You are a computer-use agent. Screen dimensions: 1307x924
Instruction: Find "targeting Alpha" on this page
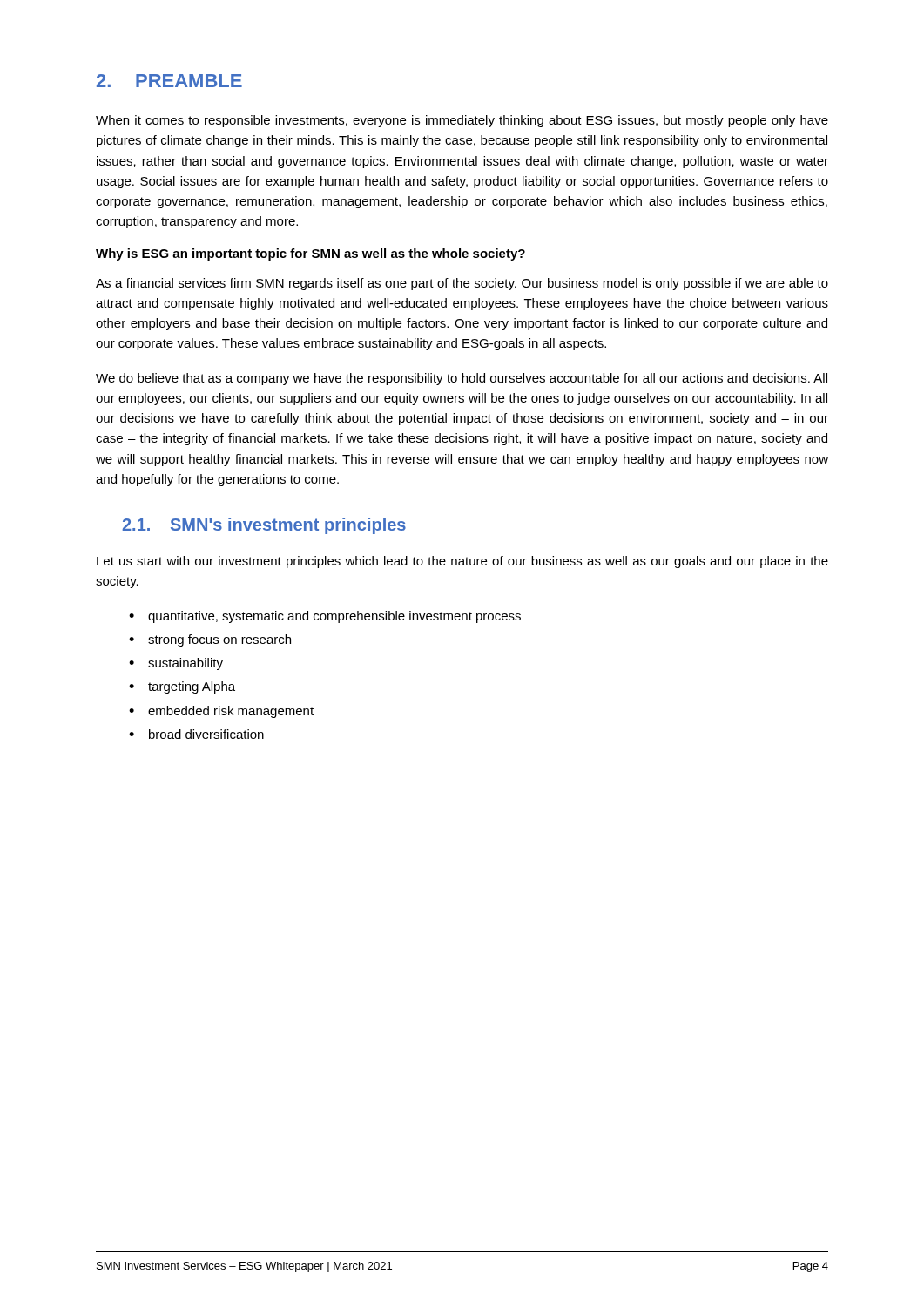[192, 686]
